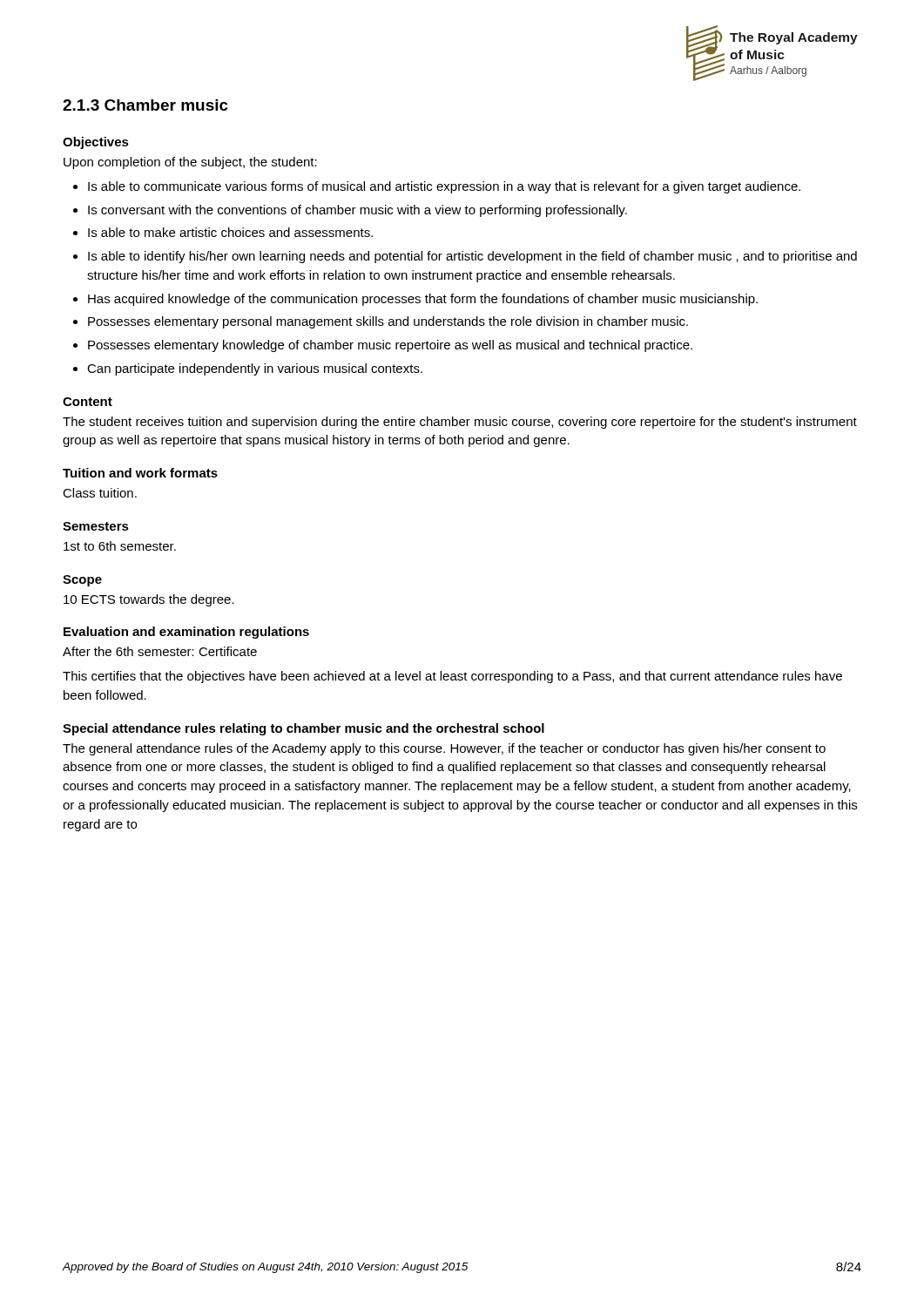Select the logo
924x1307 pixels.
pyautogui.click(x=780, y=54)
